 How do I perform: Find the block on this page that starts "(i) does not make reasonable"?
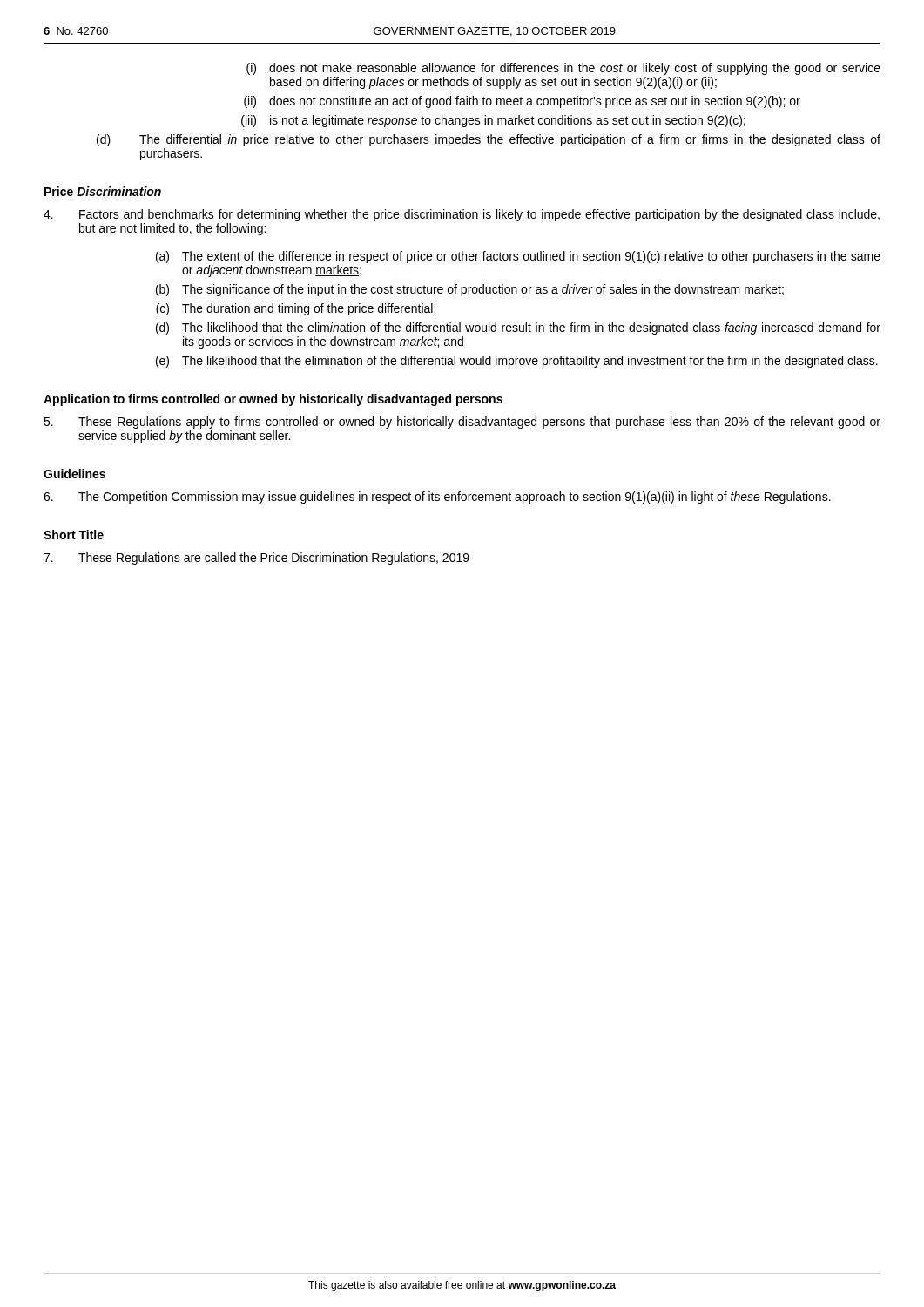[549, 75]
